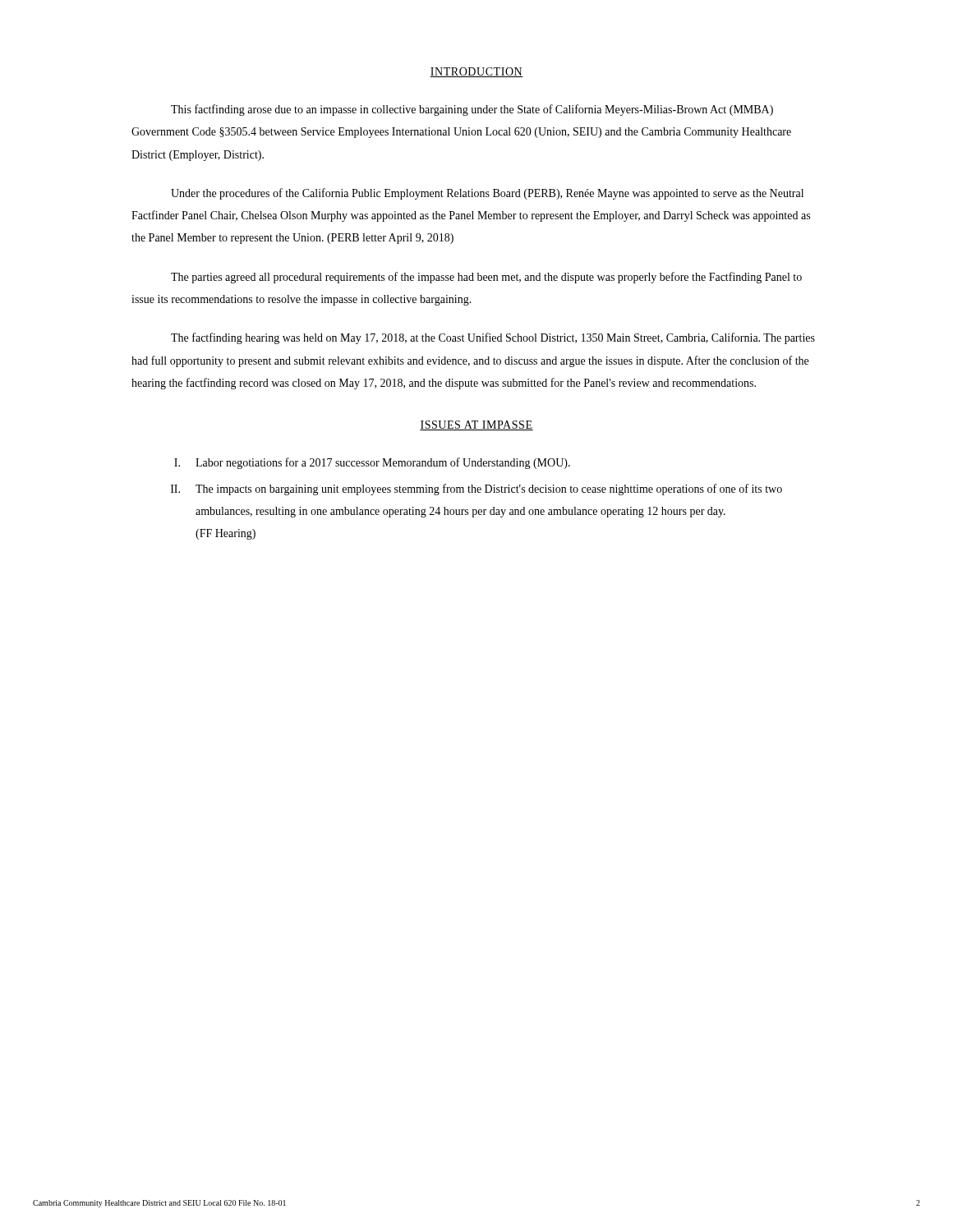Point to the block beginning "II. The impacts on bargaining"
This screenshot has height=1232, width=953.
pyautogui.click(x=476, y=511)
